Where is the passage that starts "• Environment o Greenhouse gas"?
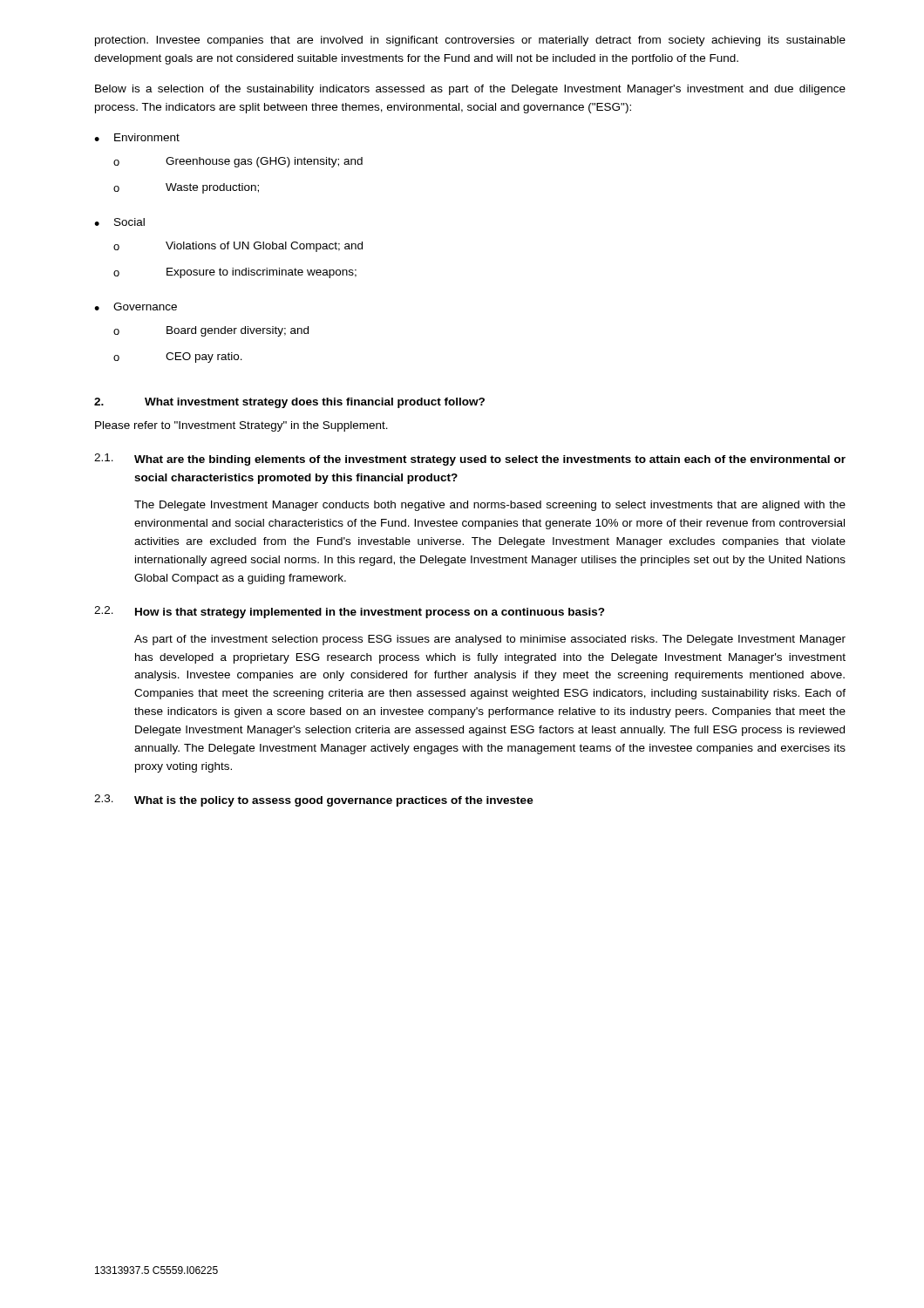Image resolution: width=924 pixels, height=1308 pixels. coord(229,167)
